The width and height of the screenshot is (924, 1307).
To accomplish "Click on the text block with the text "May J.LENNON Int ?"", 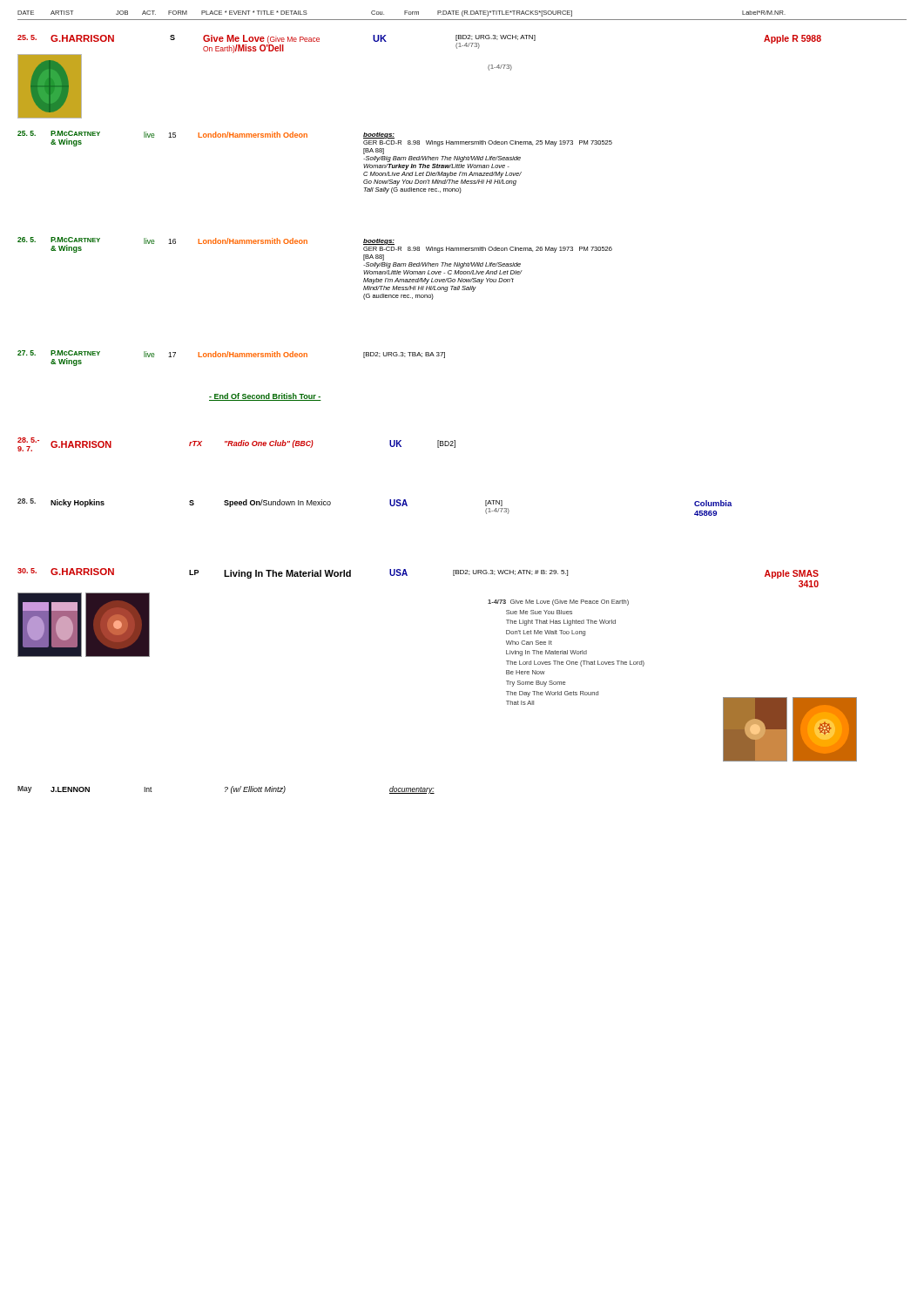I will 226,790.
